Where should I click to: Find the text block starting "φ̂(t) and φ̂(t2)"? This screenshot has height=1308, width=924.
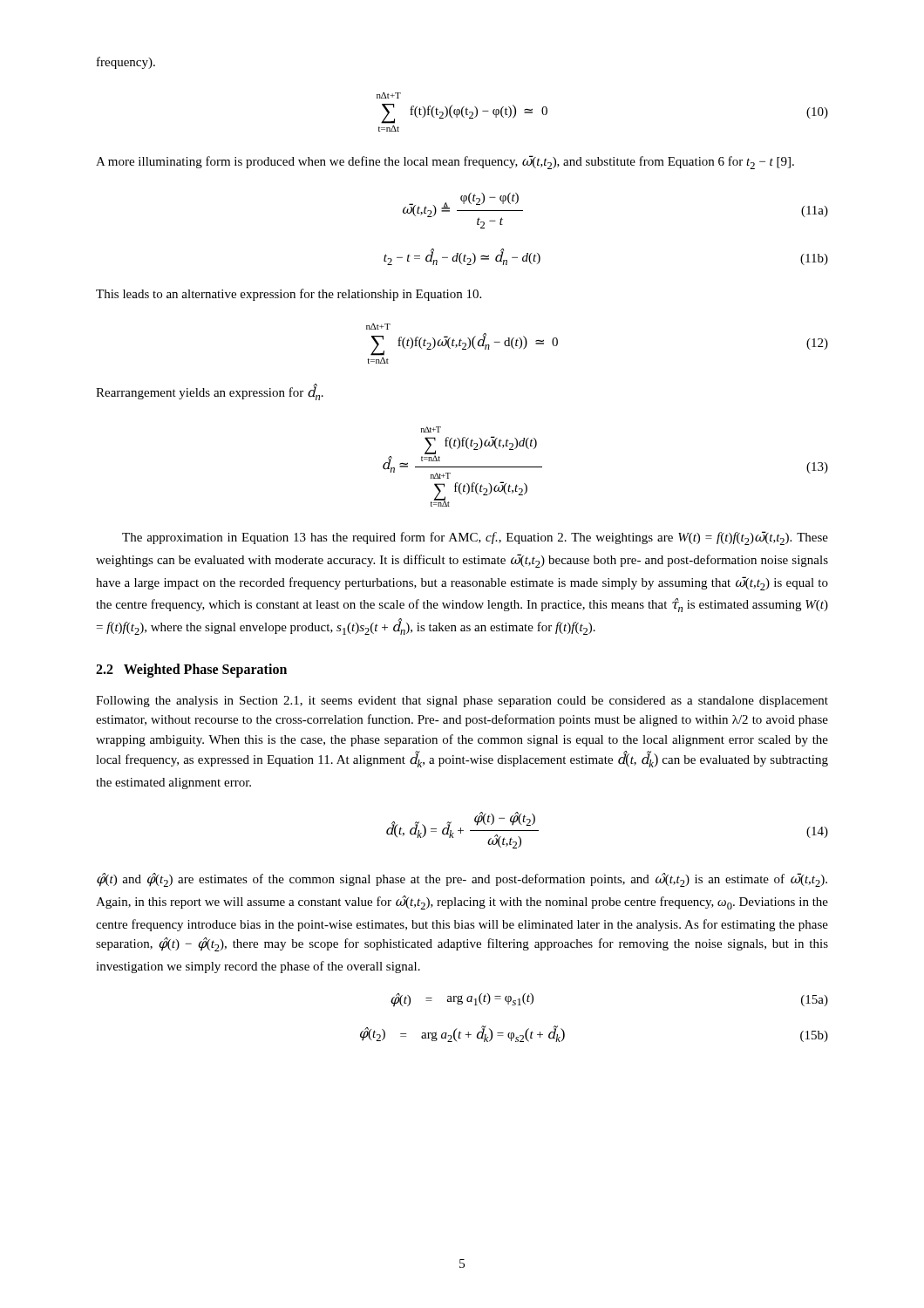coord(462,923)
